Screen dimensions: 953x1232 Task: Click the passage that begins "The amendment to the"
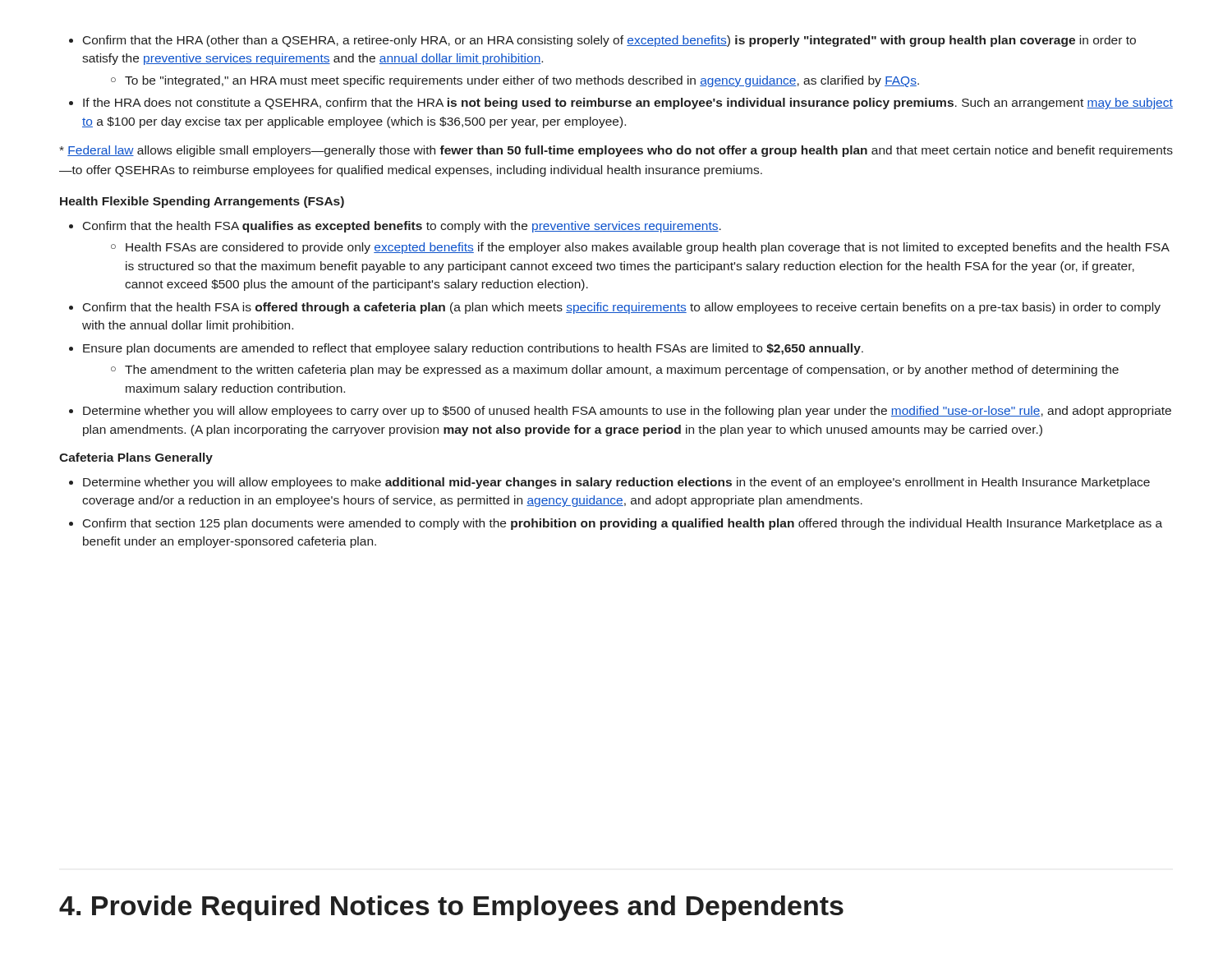(622, 379)
